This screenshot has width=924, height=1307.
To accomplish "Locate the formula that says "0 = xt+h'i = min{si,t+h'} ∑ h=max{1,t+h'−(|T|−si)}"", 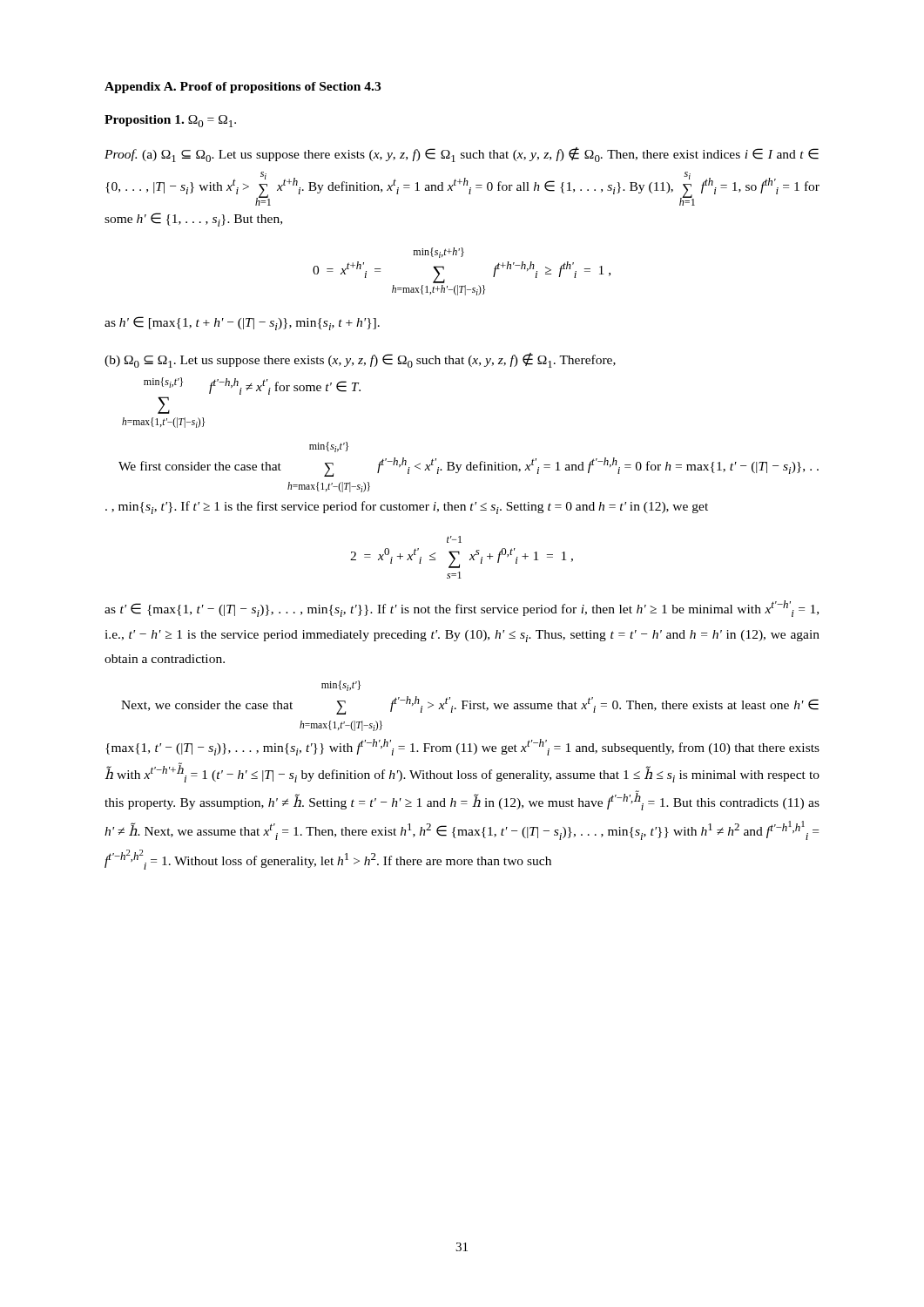I will coord(439,253).
